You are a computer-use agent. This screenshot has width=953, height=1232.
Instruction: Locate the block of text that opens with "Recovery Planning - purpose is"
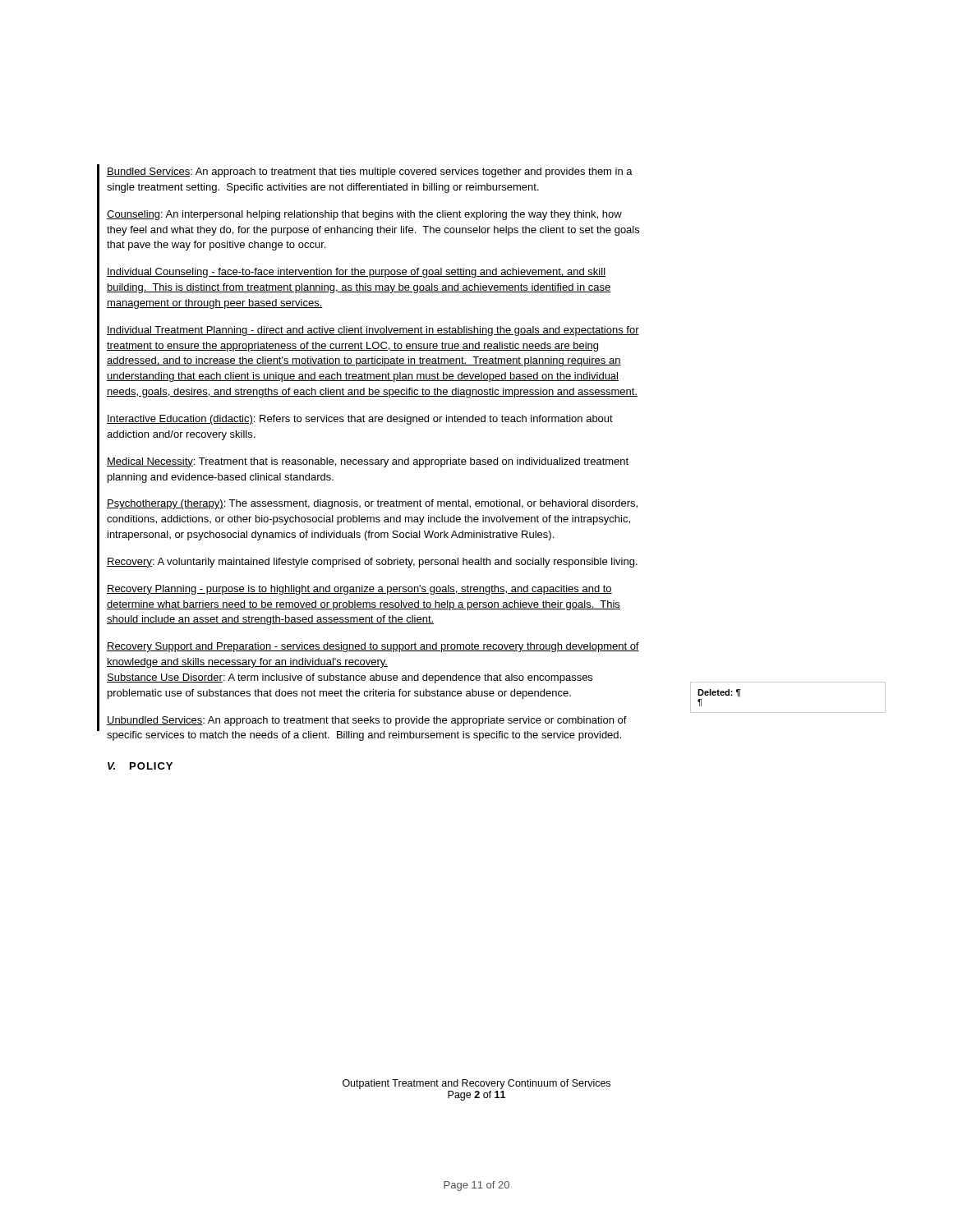(x=363, y=604)
